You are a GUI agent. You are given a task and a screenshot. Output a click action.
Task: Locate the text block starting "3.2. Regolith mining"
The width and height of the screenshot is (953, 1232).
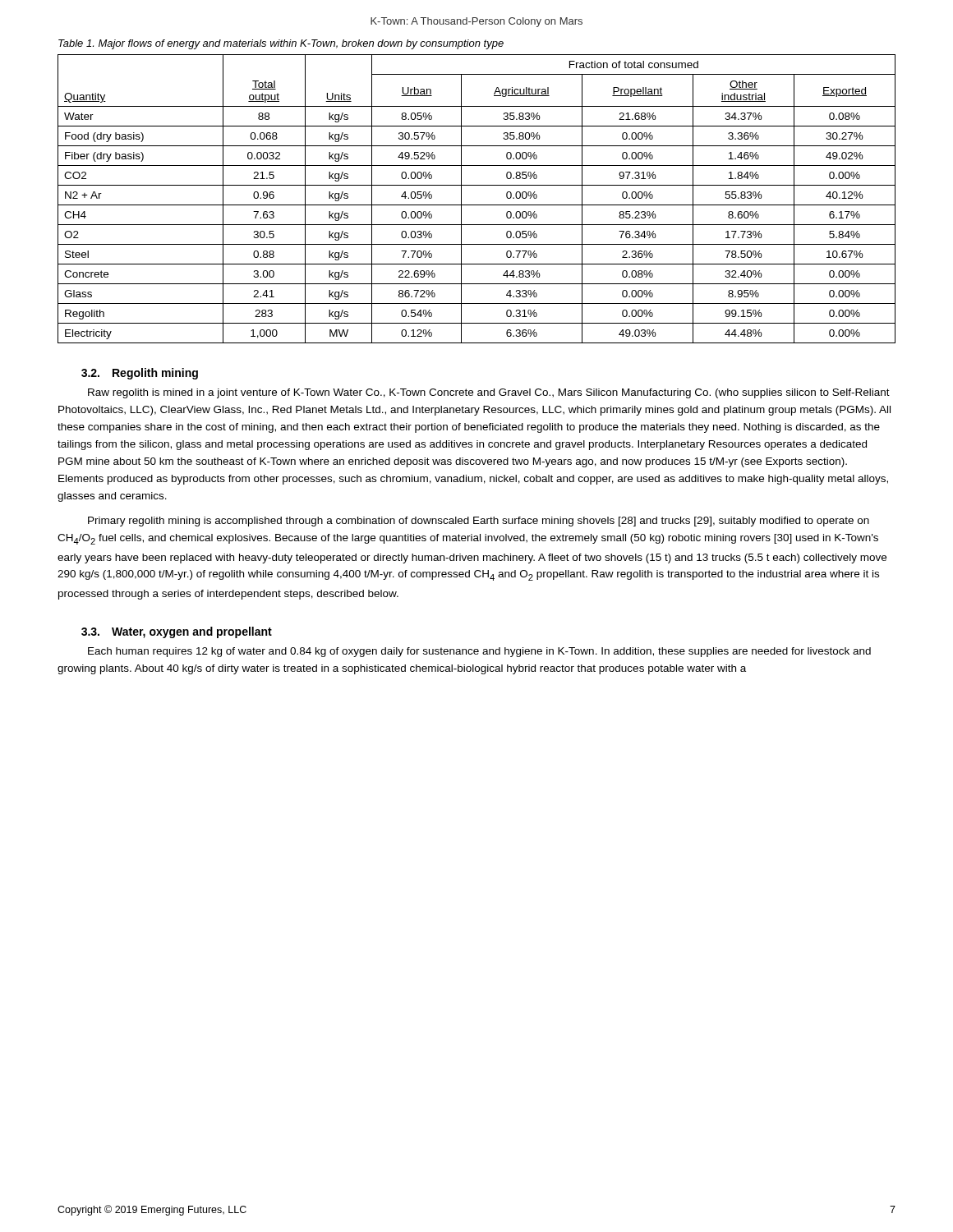click(x=140, y=374)
